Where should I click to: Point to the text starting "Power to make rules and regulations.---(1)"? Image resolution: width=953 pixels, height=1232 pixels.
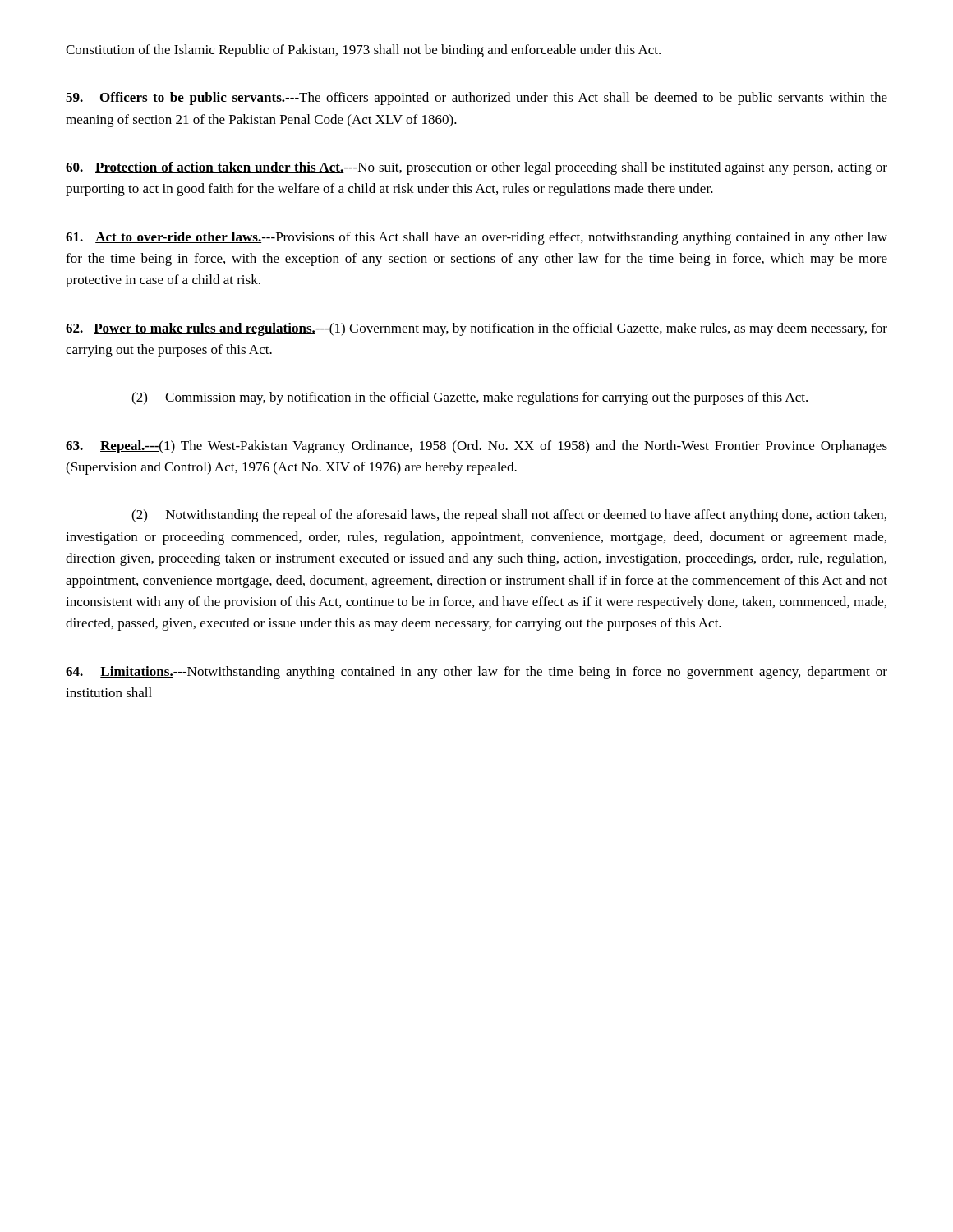click(x=476, y=339)
